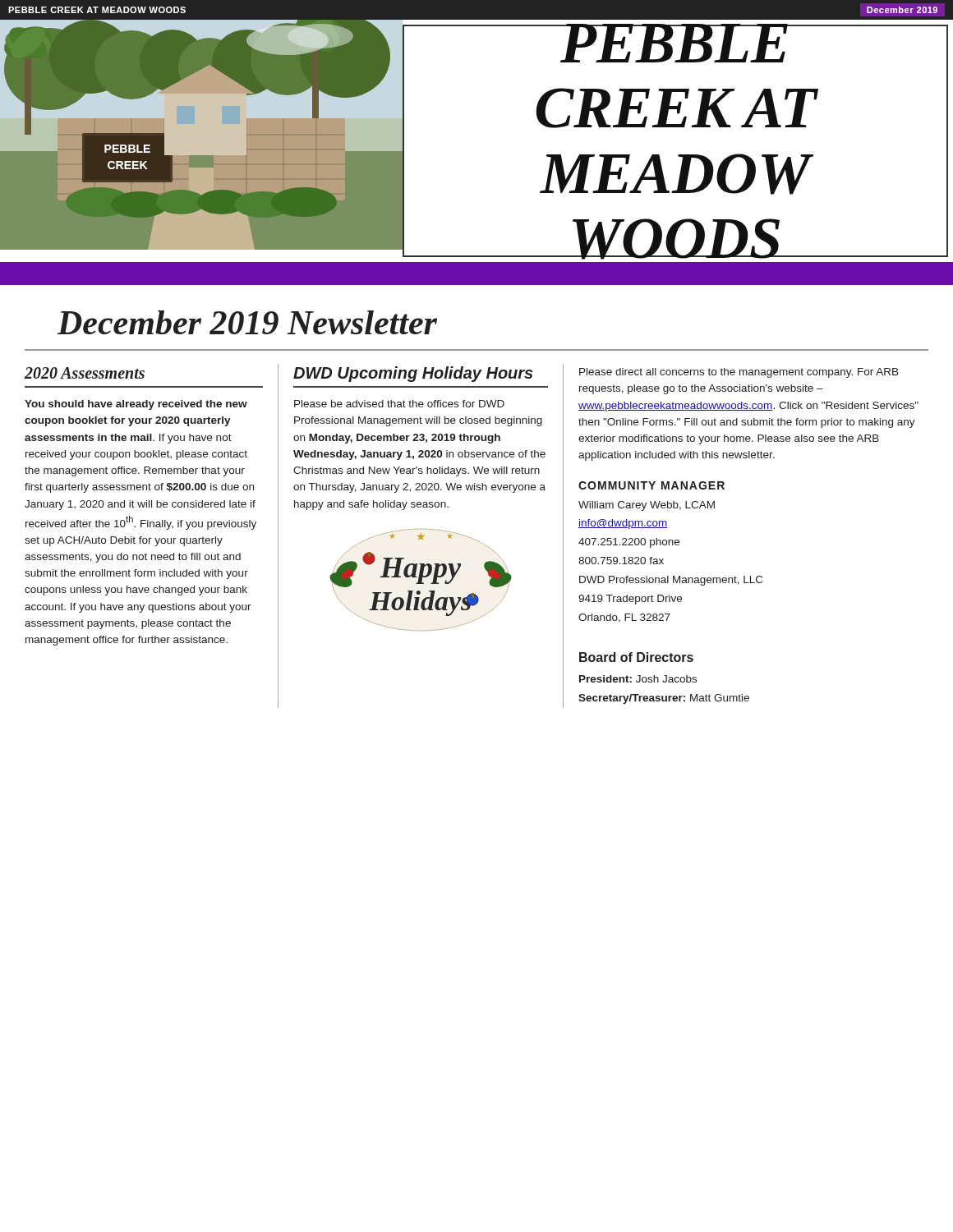Screen dimensions: 1232x953
Task: Click the section header that begins "DWD Upcoming Holiday"
Action: coord(413,373)
